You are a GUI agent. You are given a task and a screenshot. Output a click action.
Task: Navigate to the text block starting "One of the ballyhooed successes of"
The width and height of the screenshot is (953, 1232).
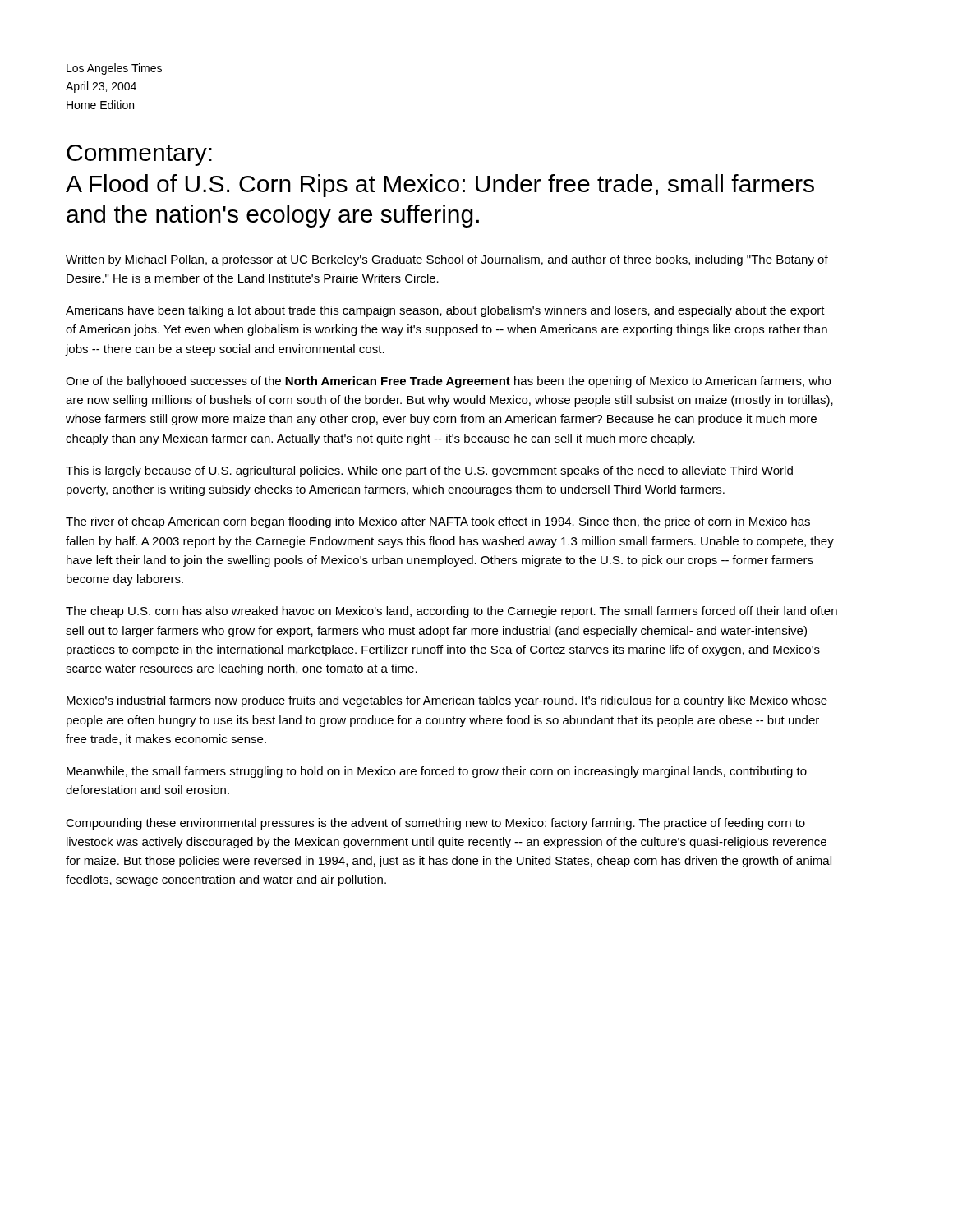pos(450,409)
